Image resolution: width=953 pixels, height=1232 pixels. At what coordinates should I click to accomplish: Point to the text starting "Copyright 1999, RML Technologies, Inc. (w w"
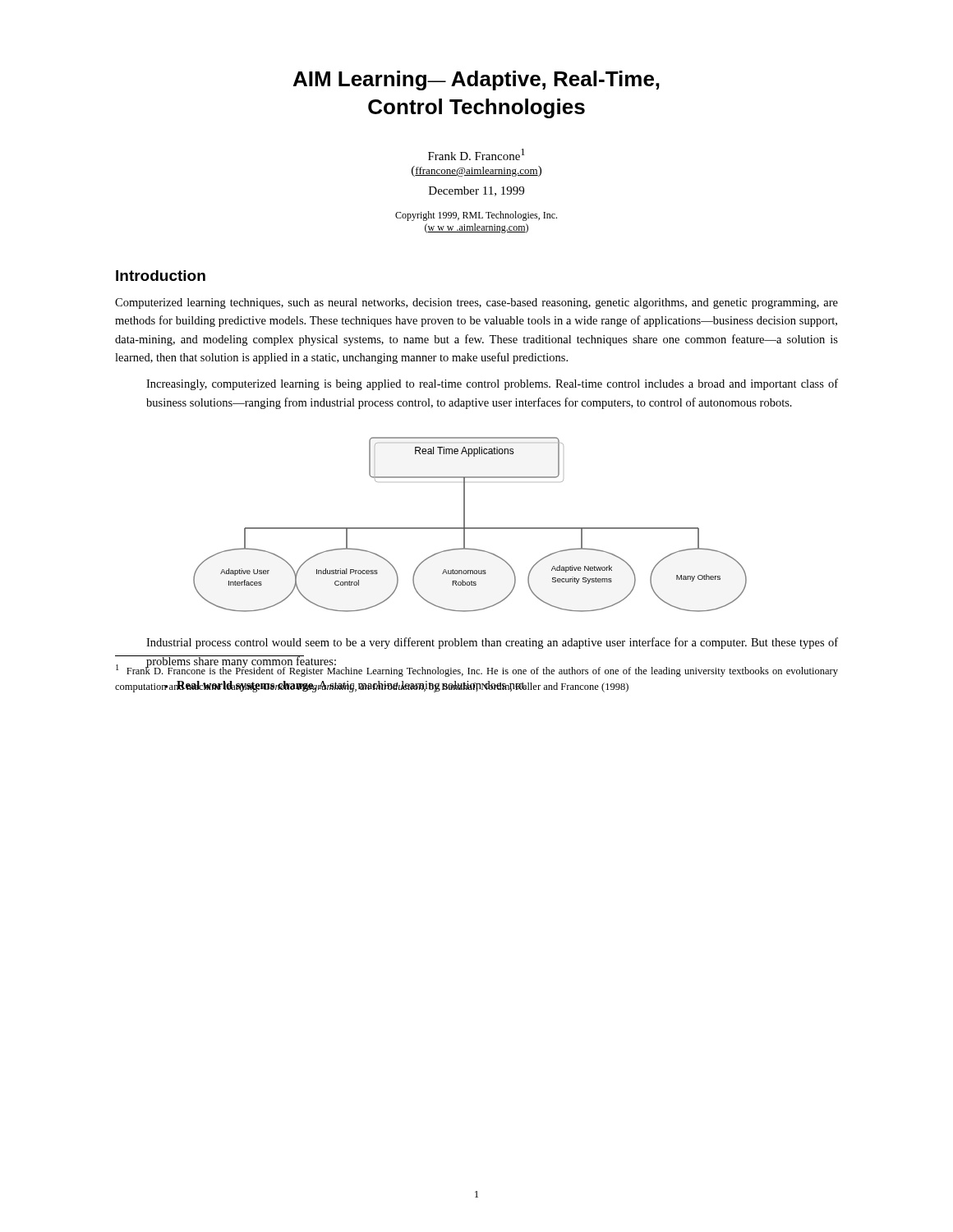click(x=476, y=221)
